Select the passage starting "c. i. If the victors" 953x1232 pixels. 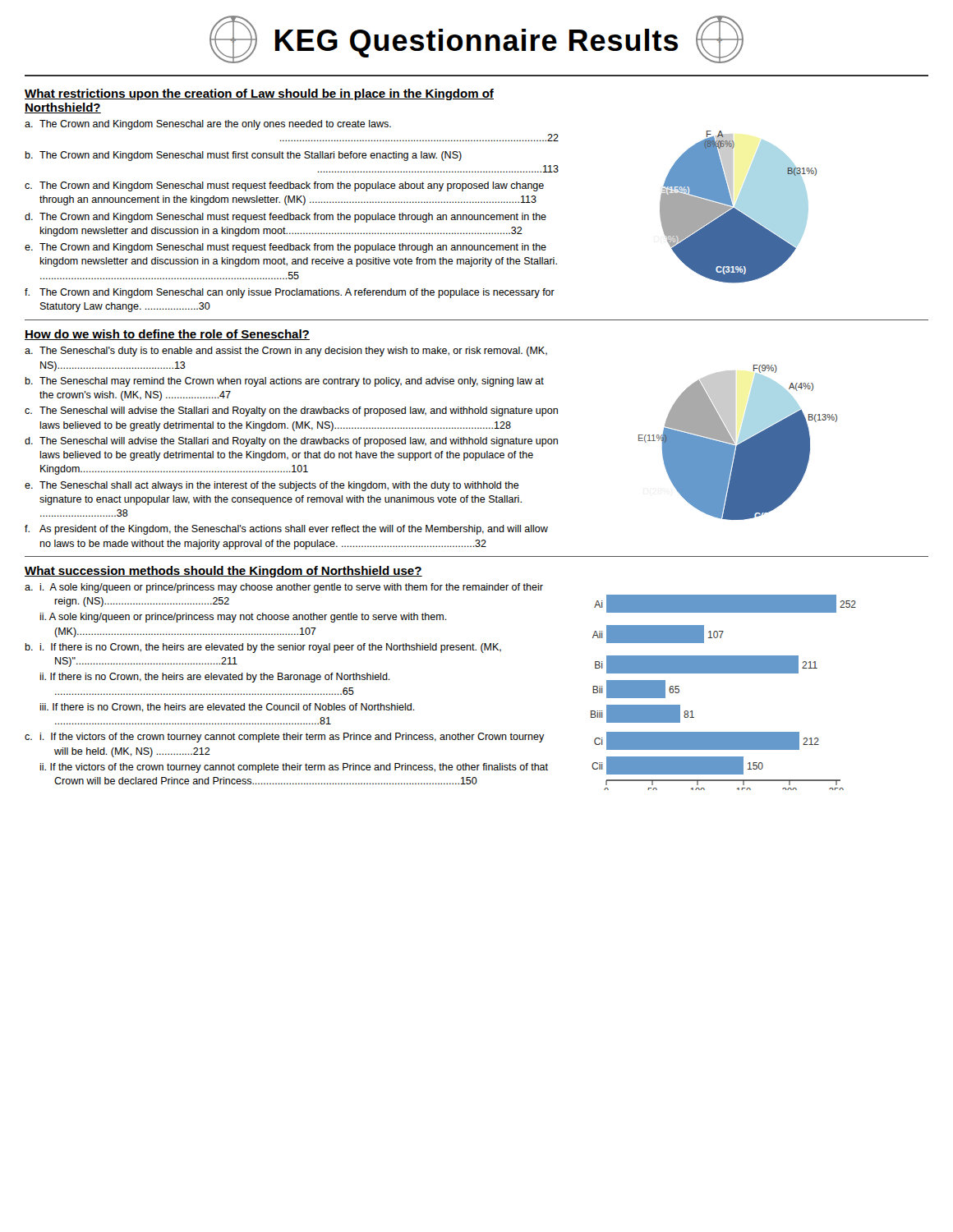[292, 760]
